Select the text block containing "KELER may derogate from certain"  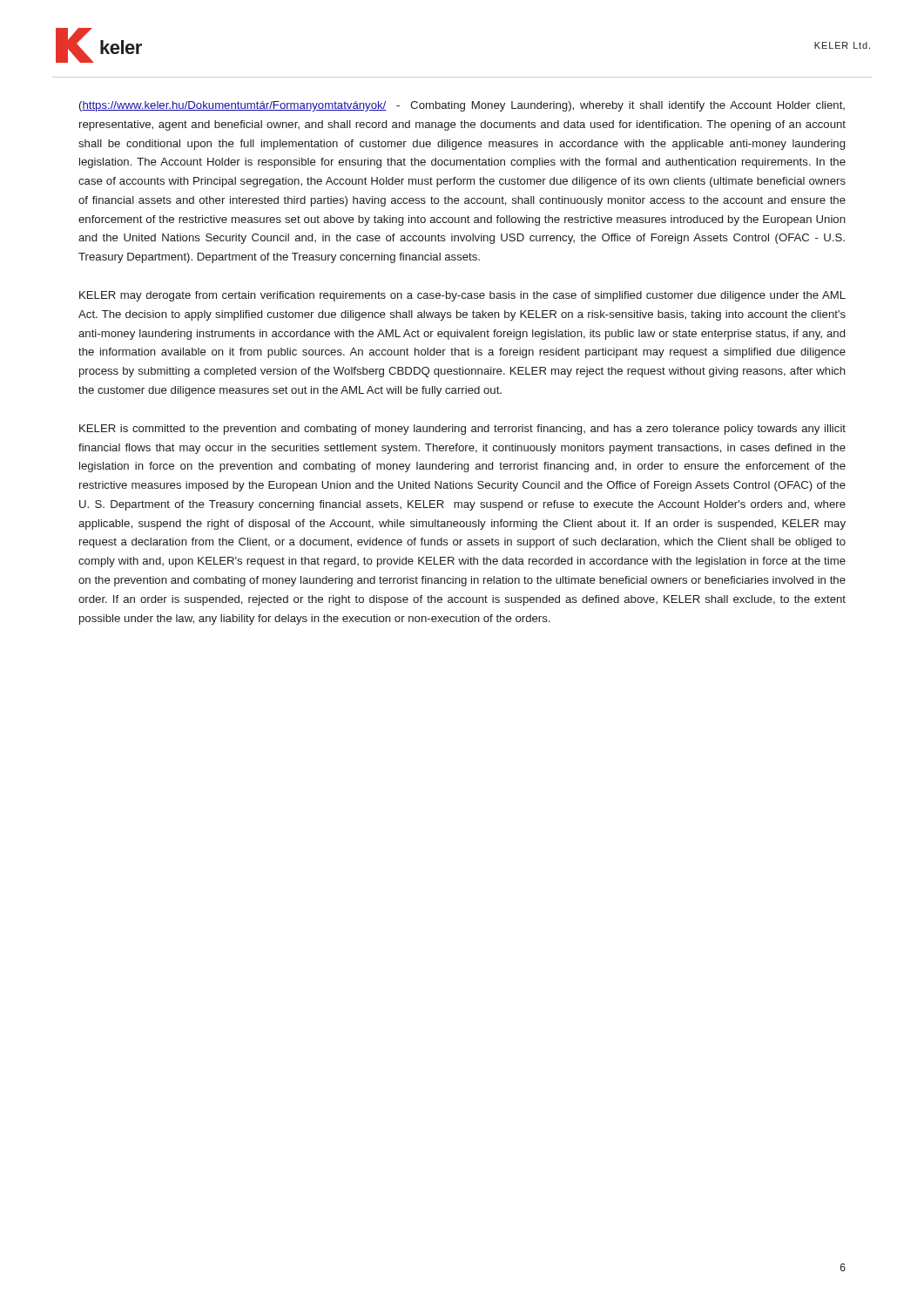pyautogui.click(x=462, y=342)
